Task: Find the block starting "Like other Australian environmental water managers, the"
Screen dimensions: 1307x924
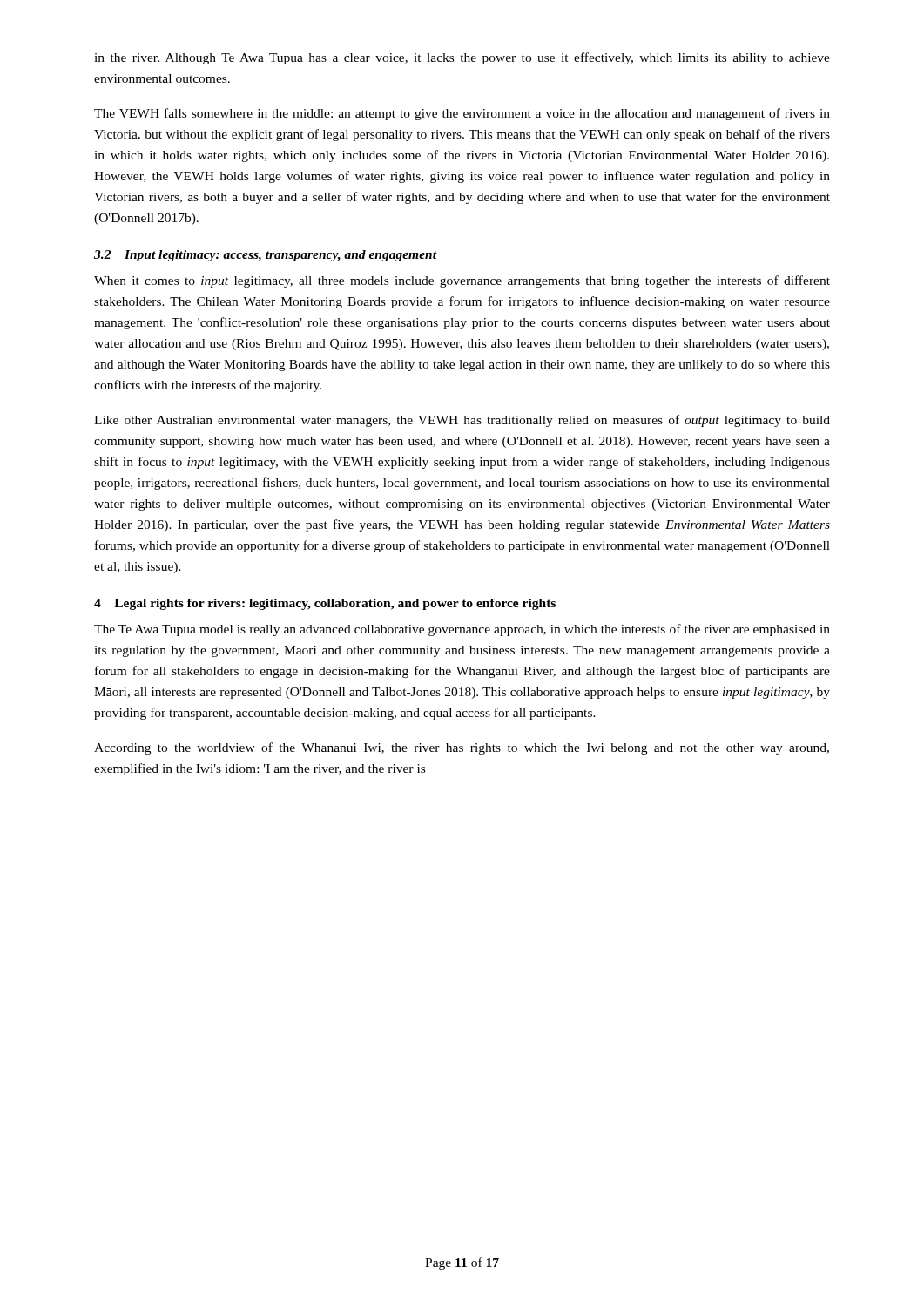Action: (x=462, y=493)
